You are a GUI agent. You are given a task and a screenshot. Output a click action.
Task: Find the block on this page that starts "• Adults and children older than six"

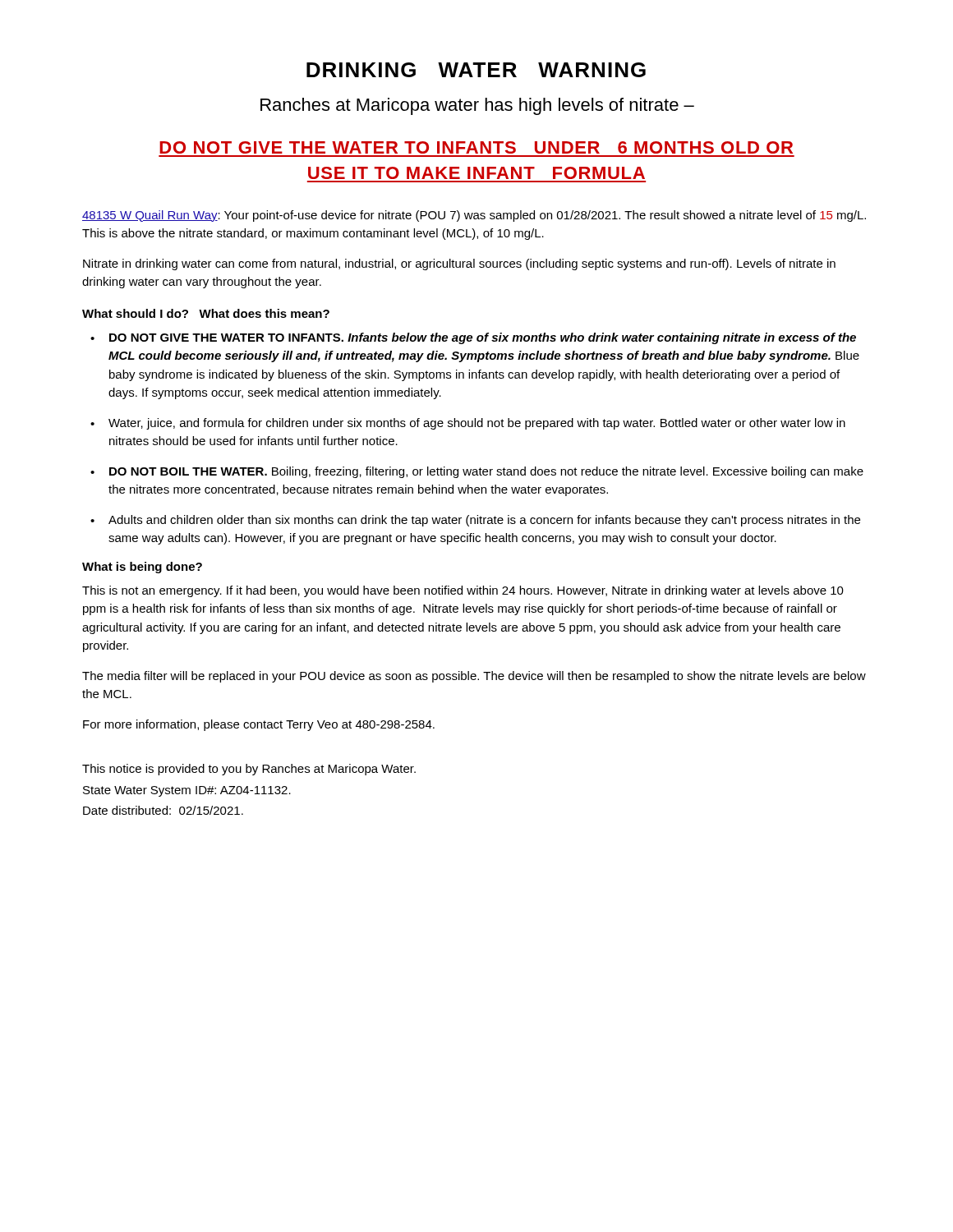[x=481, y=529]
